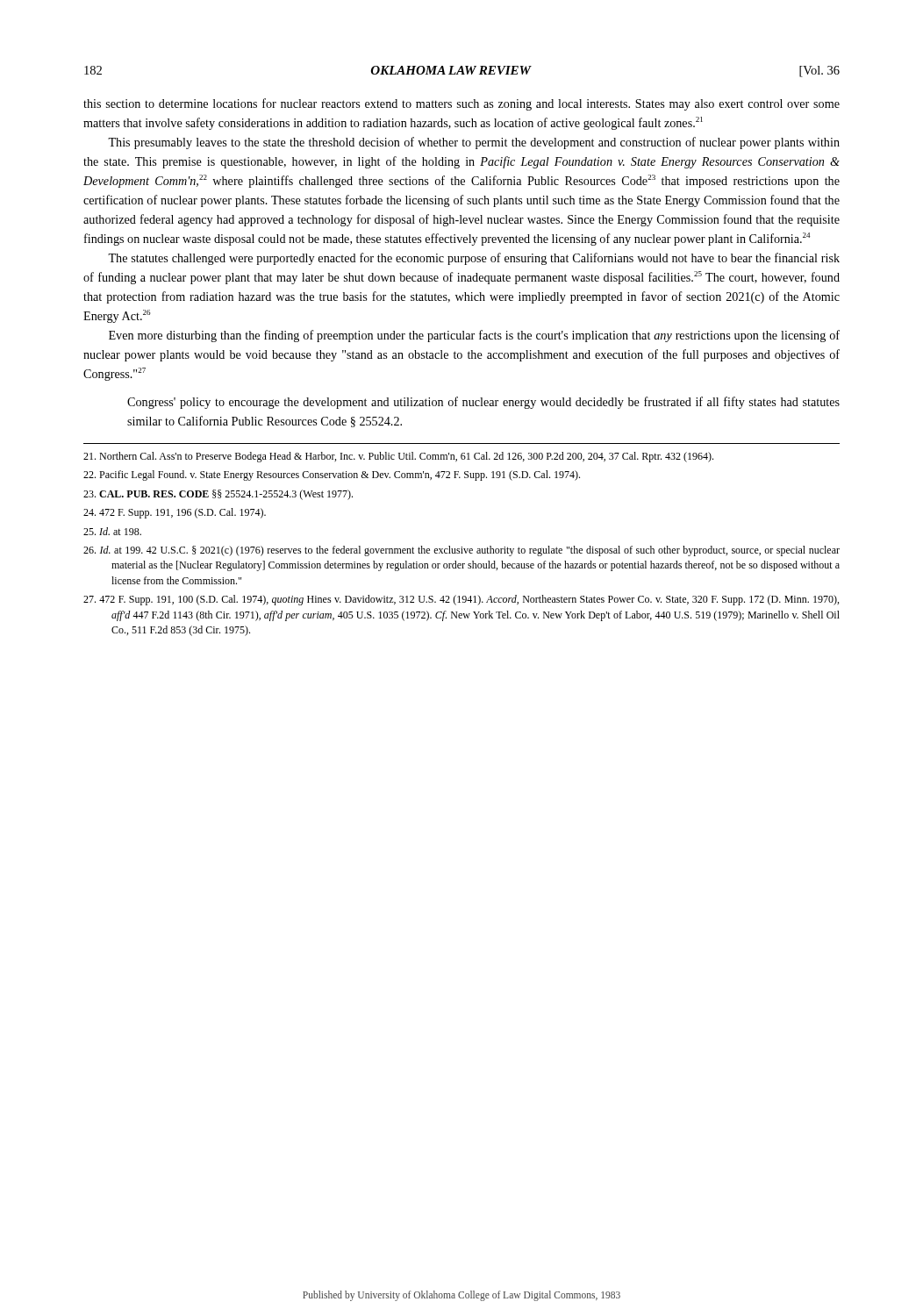Where does it say "CAL. PUB. RES. CODE §§ 25524.1-25524.3 (West 1977)."?
The height and width of the screenshot is (1316, 923).
(x=218, y=494)
